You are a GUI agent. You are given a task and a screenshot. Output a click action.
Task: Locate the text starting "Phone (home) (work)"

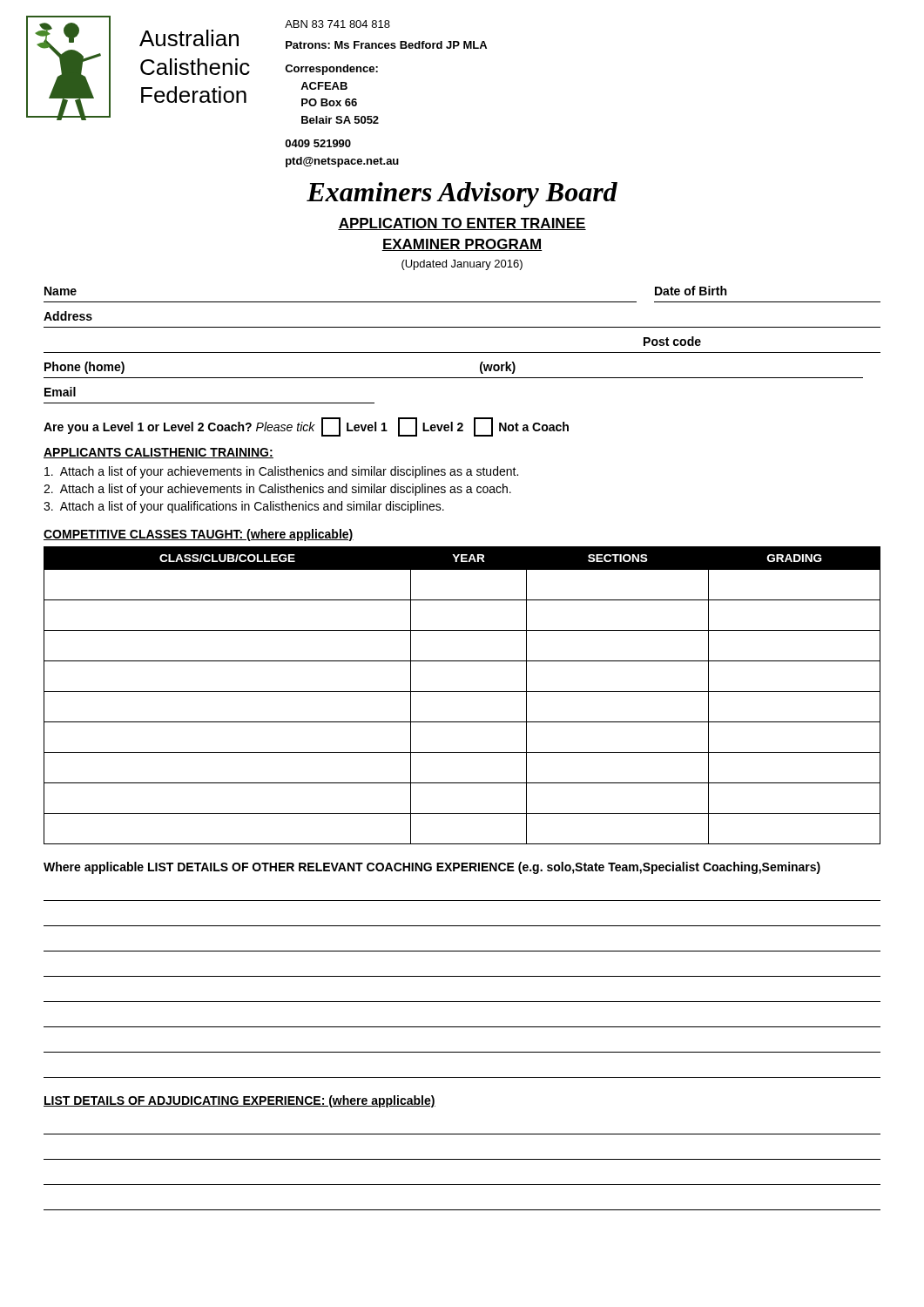453,369
